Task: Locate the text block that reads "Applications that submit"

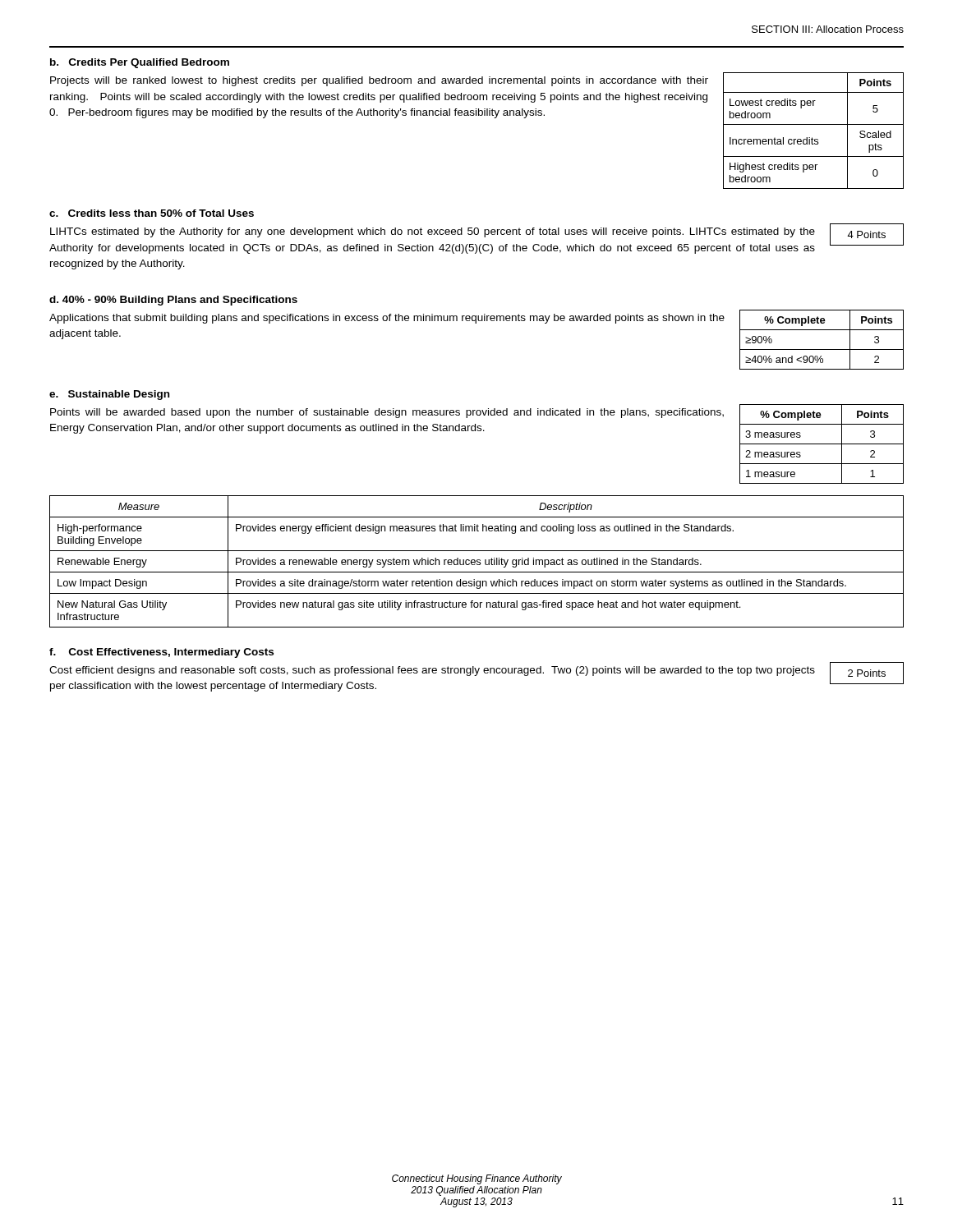Action: click(387, 325)
